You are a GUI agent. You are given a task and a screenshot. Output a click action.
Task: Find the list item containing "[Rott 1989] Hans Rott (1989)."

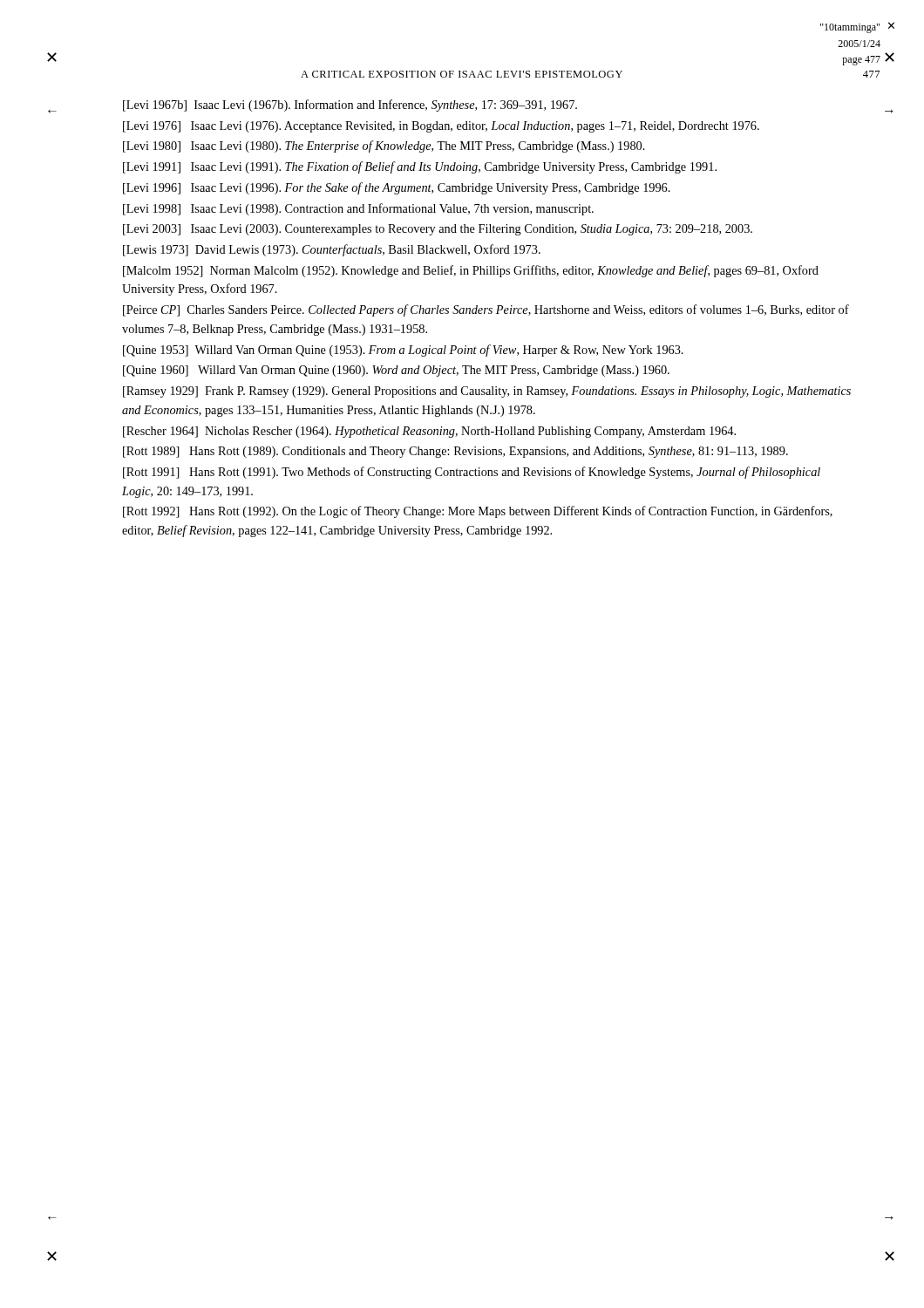488,452
